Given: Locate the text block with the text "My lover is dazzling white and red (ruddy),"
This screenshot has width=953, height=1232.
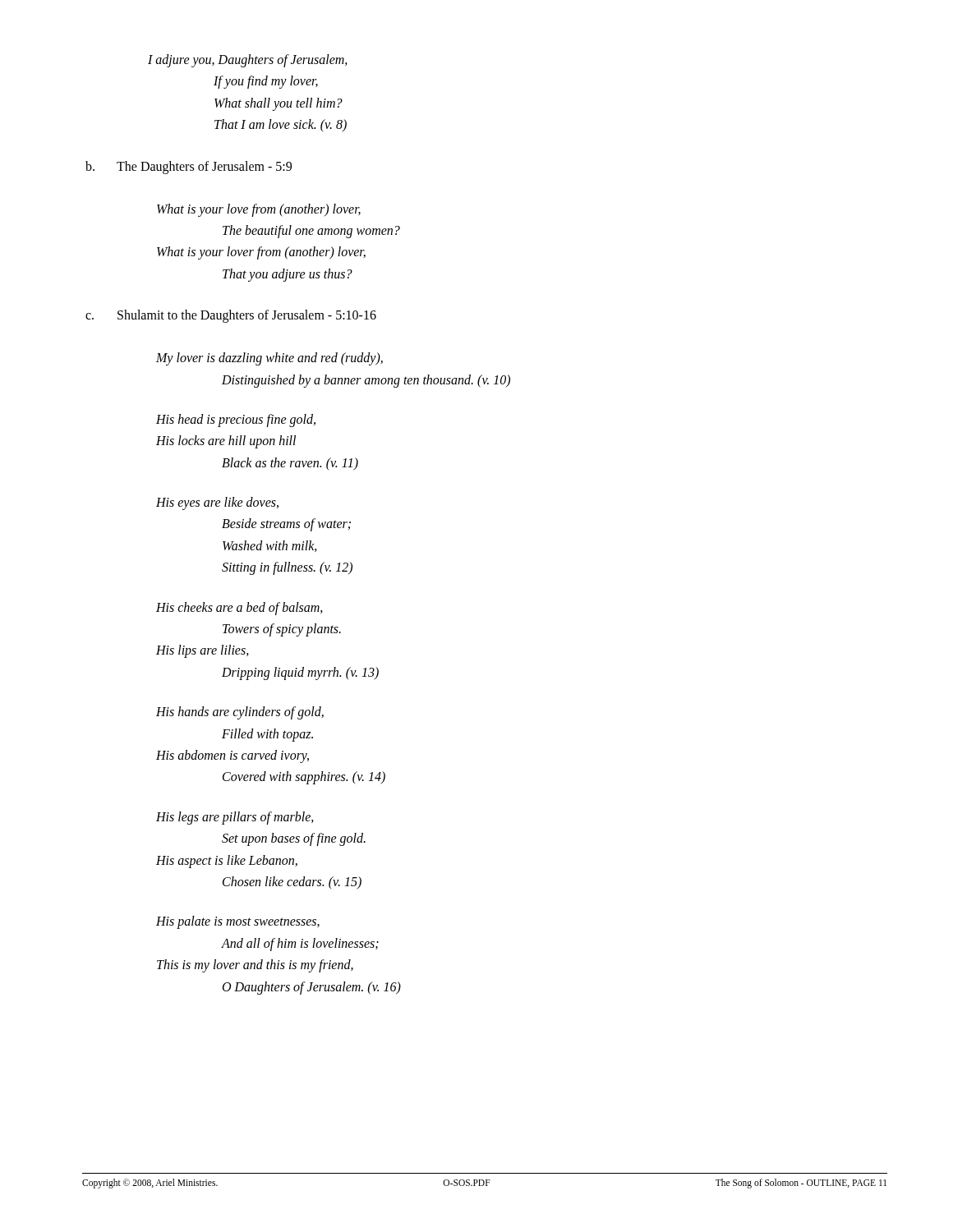Looking at the screenshot, I should click(269, 359).
